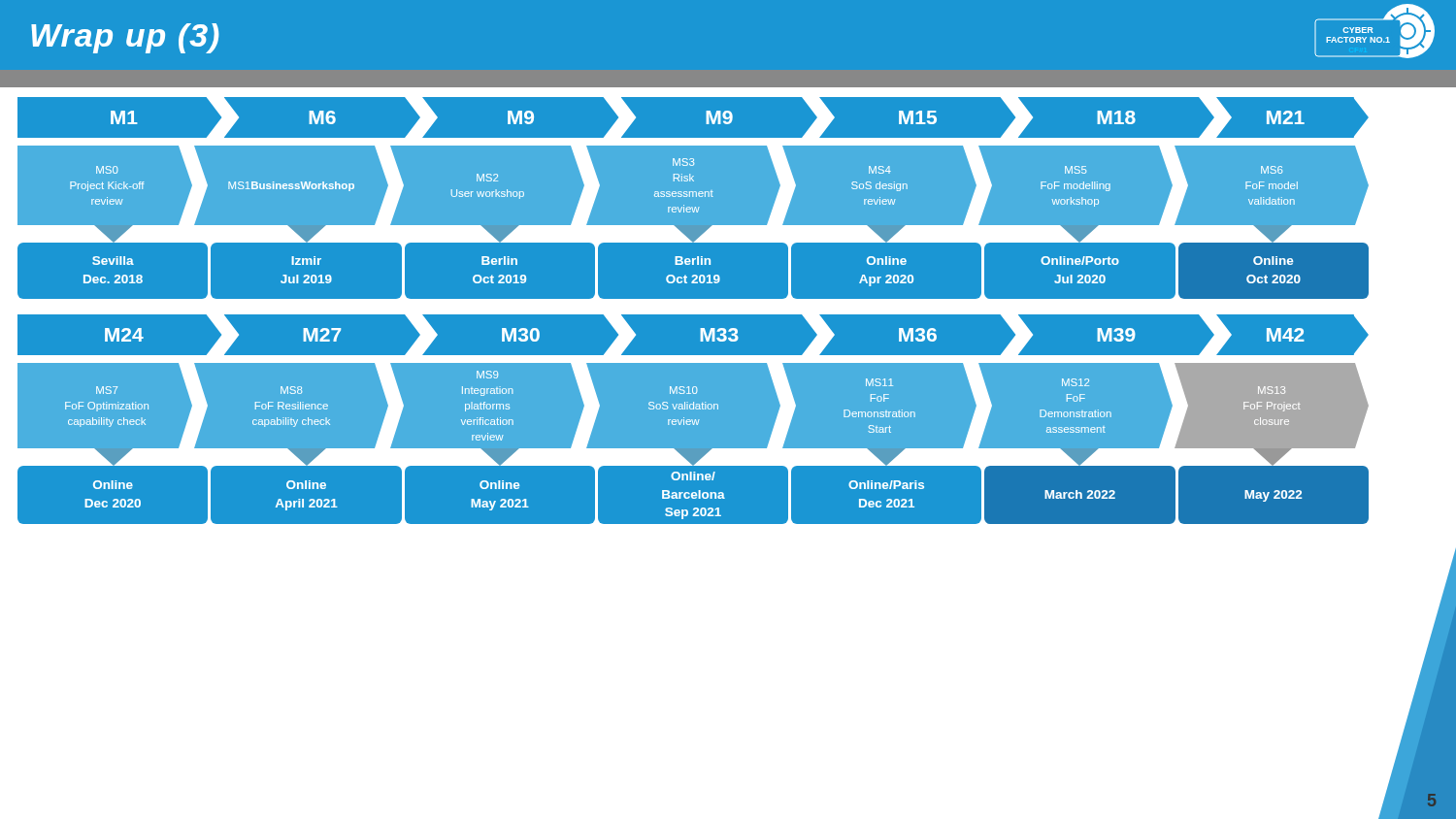The width and height of the screenshot is (1456, 819).
Task: Locate the flowchart
Action: pos(693,441)
